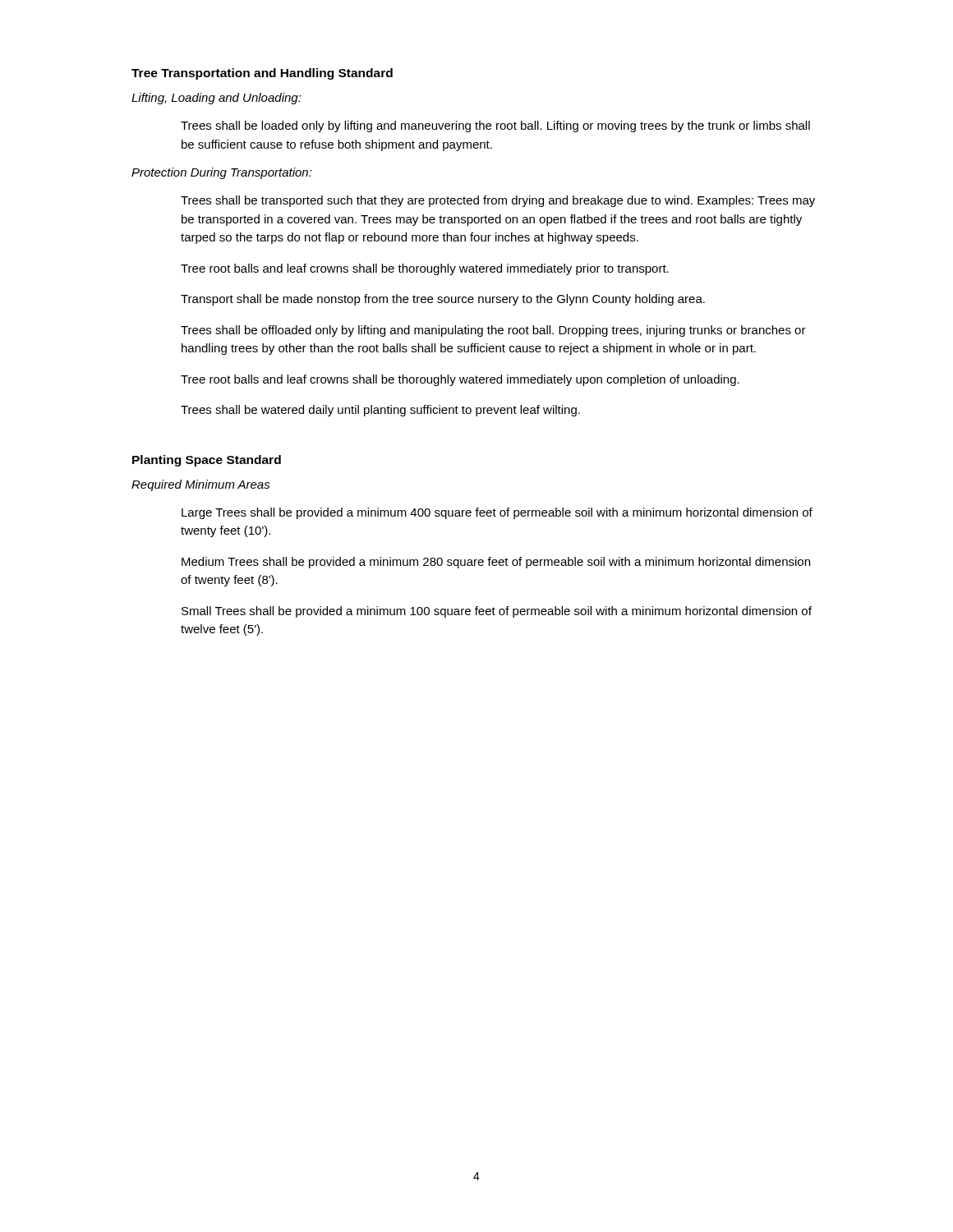Find the text that reads "Protection During Transportation:"
This screenshot has width=953, height=1232.
[x=222, y=173]
